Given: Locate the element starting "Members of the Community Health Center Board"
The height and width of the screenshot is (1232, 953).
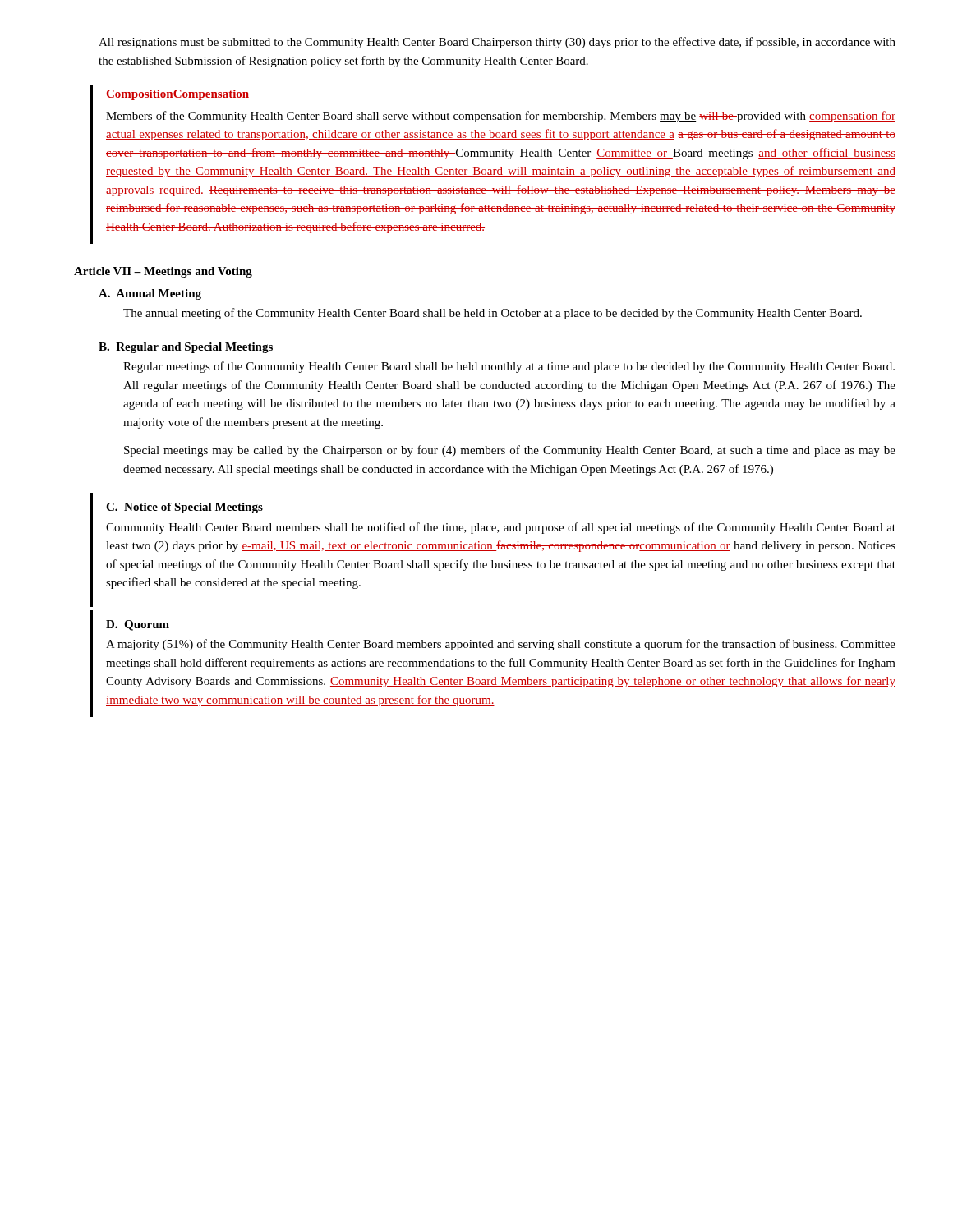Looking at the screenshot, I should coord(501,171).
